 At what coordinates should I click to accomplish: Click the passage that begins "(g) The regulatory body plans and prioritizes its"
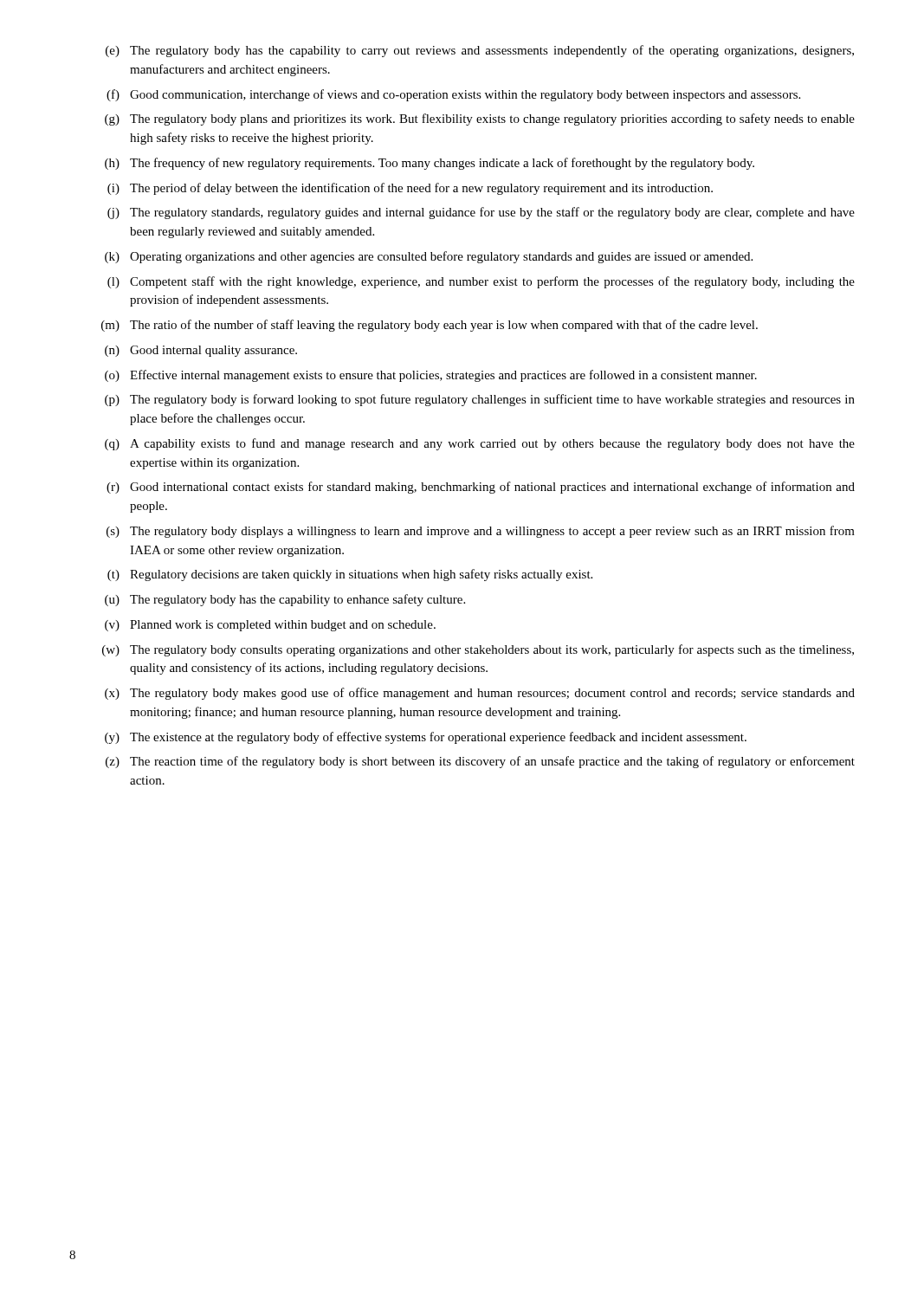(x=462, y=129)
